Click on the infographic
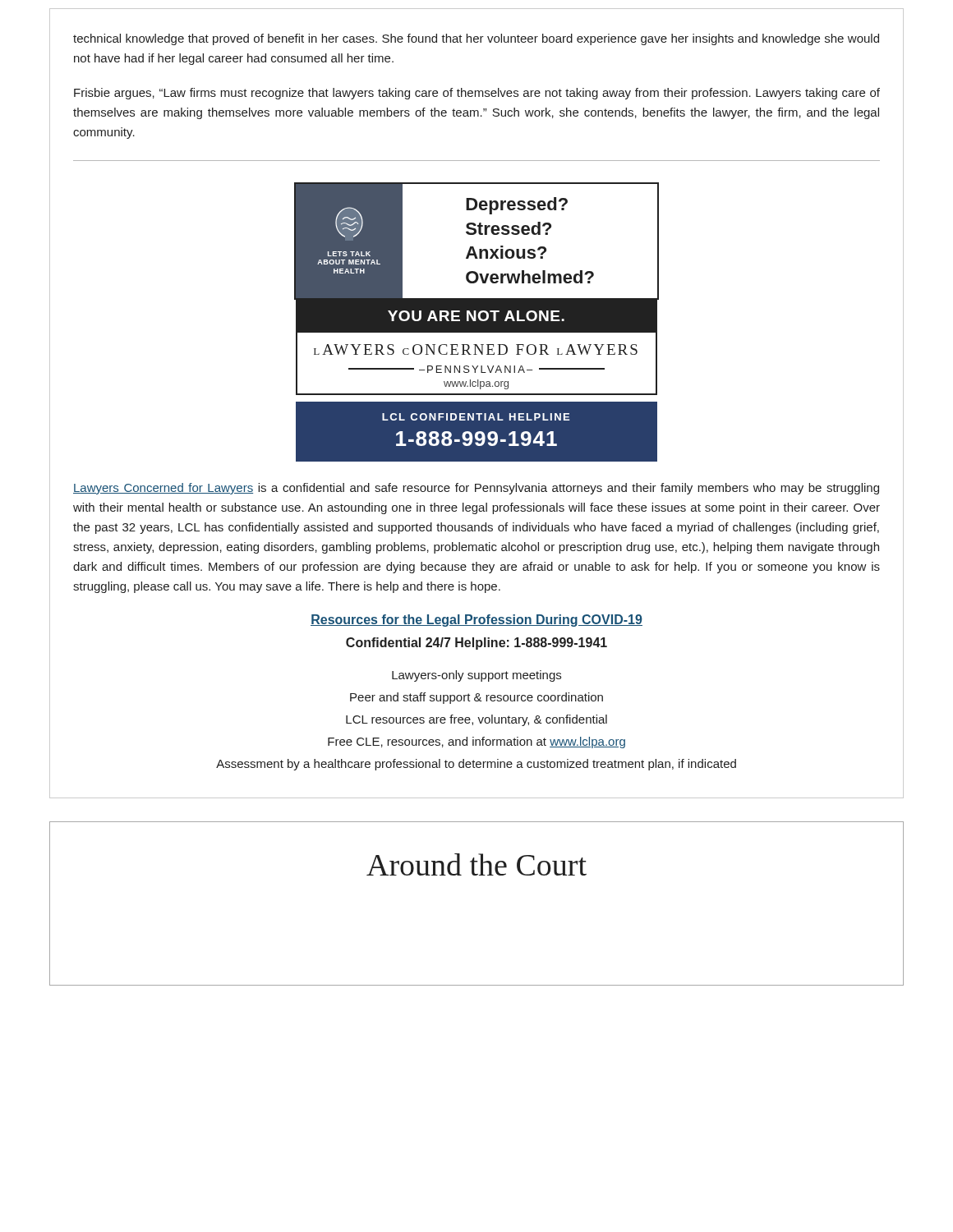953x1232 pixels. [476, 322]
